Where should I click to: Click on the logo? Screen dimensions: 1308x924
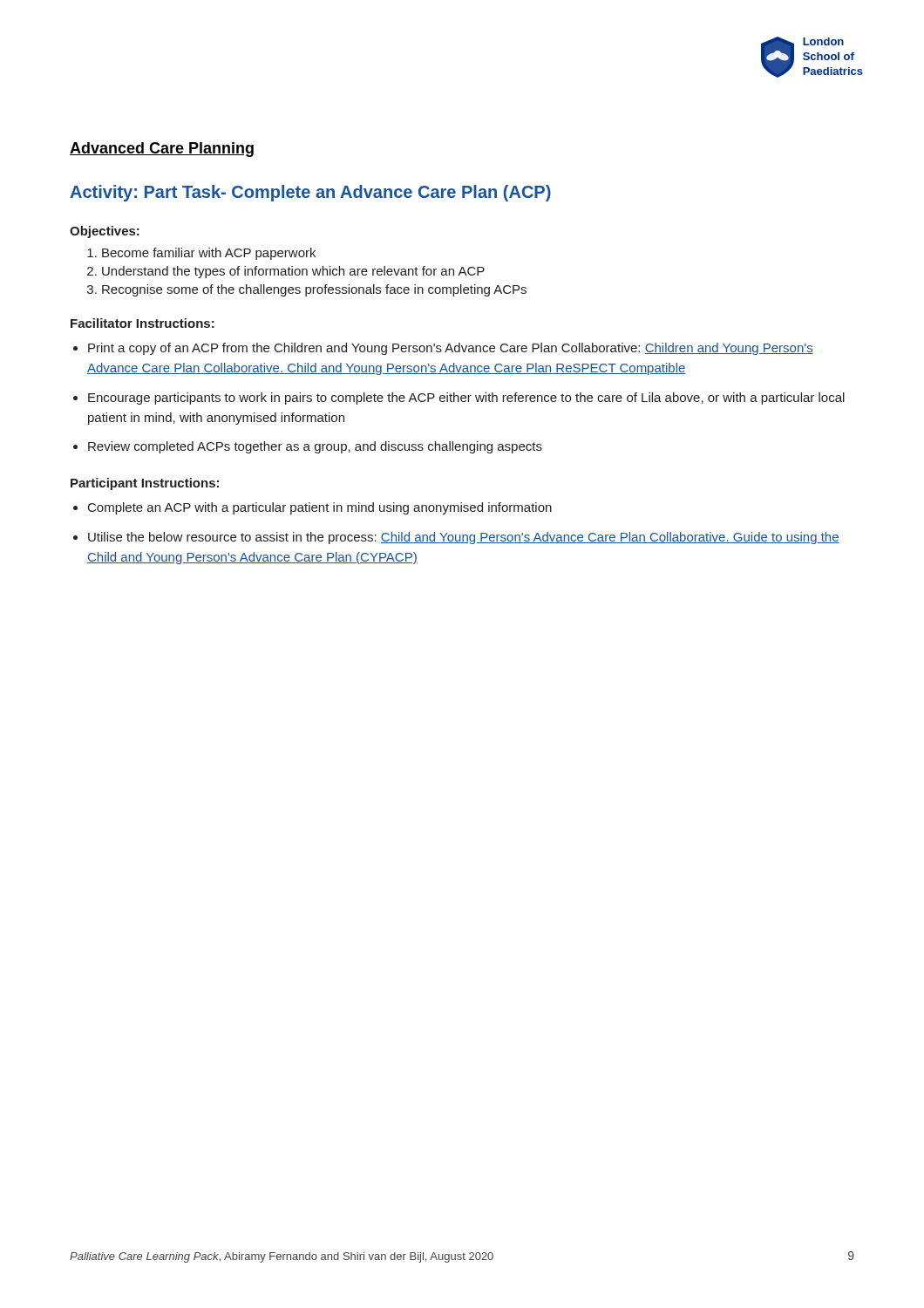tap(811, 57)
